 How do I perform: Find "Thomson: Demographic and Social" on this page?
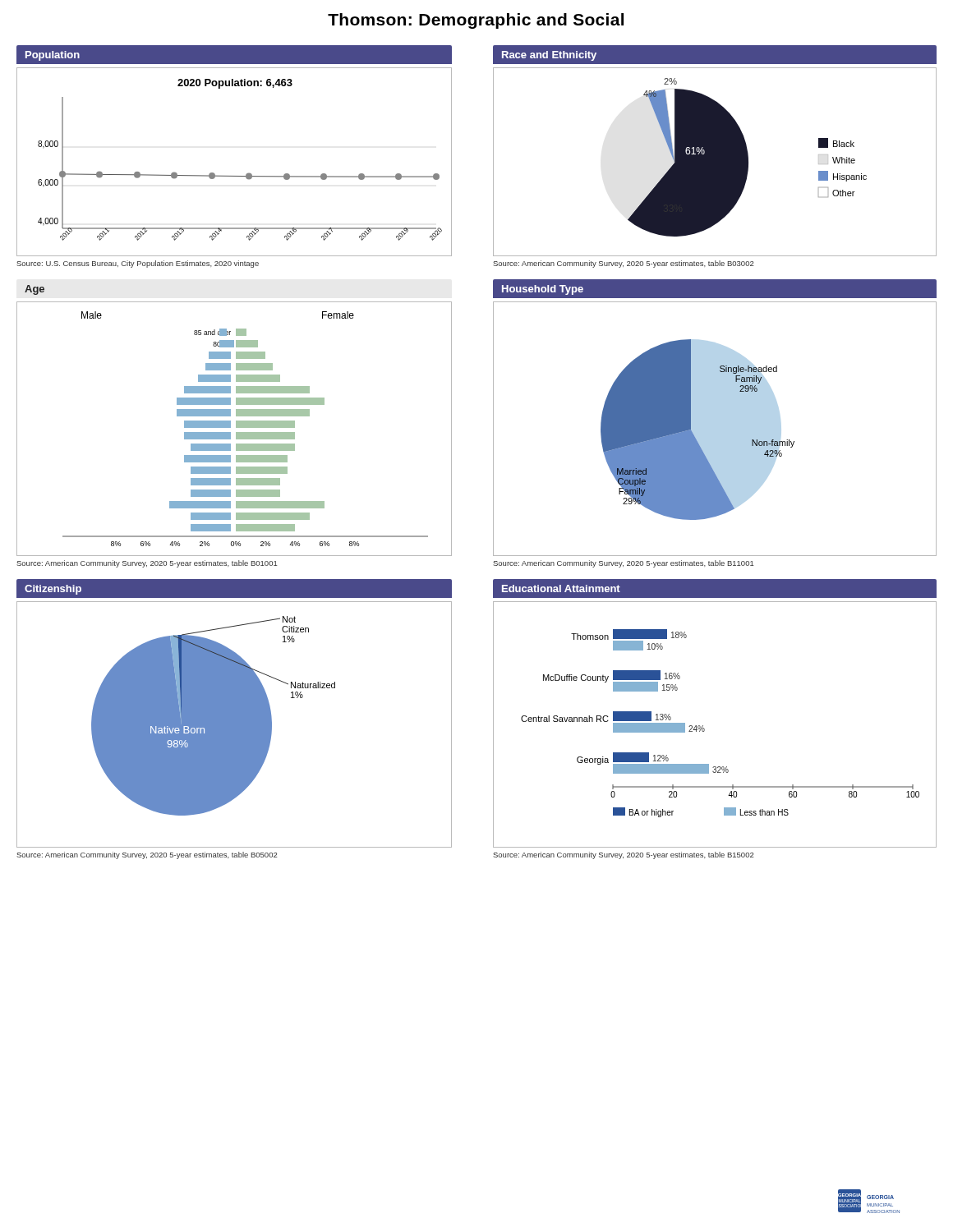[x=476, y=19]
